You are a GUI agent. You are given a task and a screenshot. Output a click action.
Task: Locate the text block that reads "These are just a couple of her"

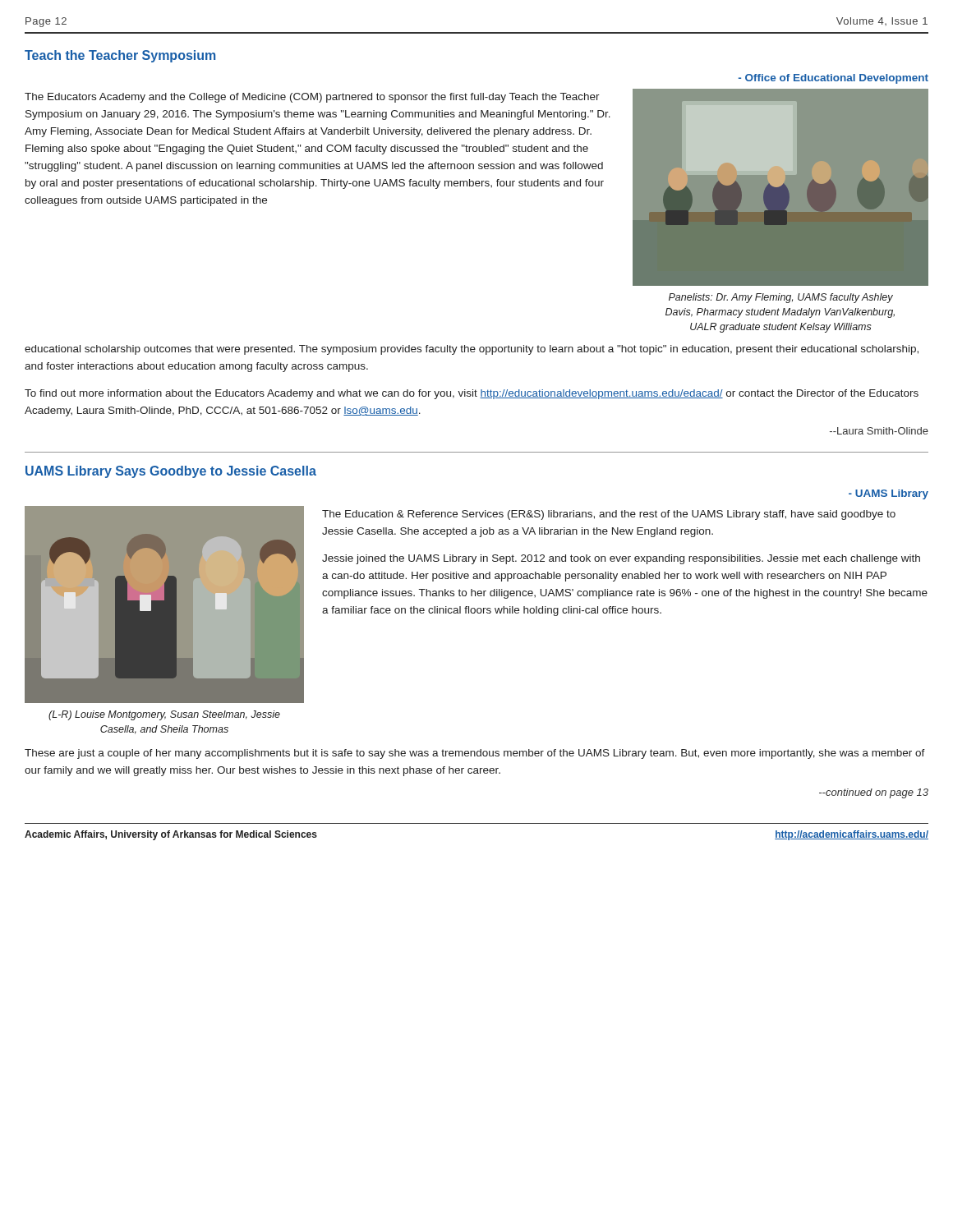tap(475, 762)
